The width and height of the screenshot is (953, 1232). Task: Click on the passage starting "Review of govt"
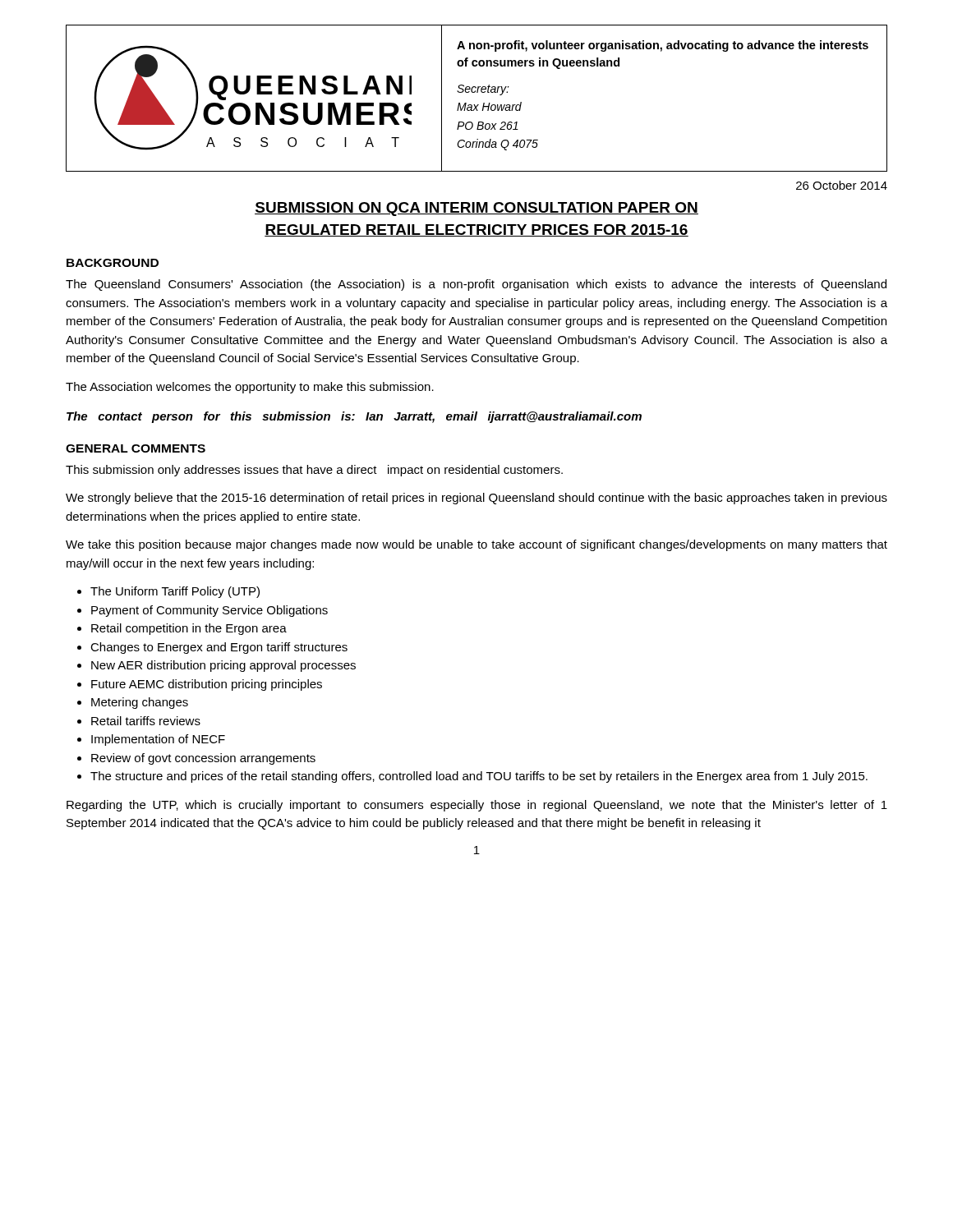[x=203, y=757]
